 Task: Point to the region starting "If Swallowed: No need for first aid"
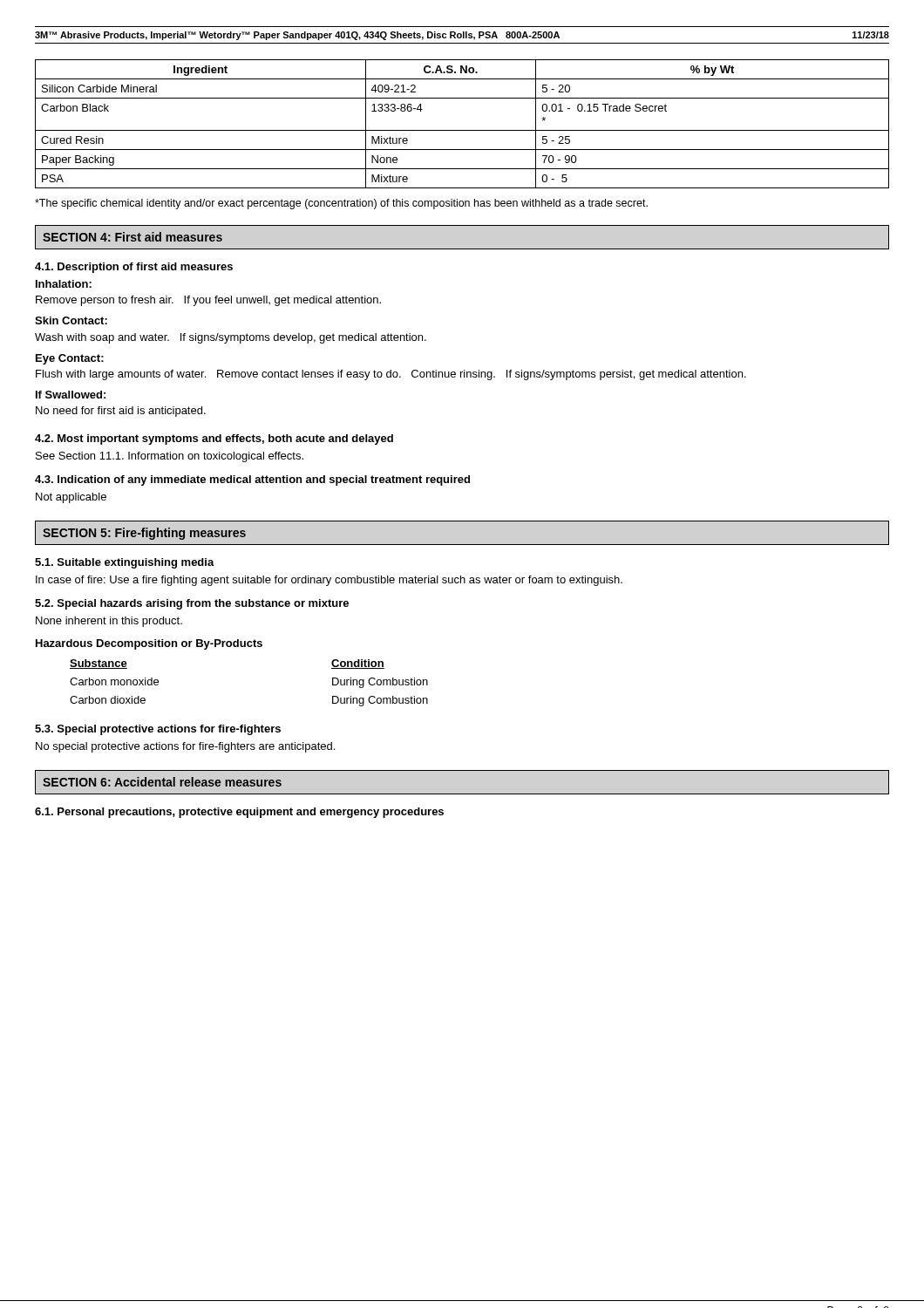point(121,403)
